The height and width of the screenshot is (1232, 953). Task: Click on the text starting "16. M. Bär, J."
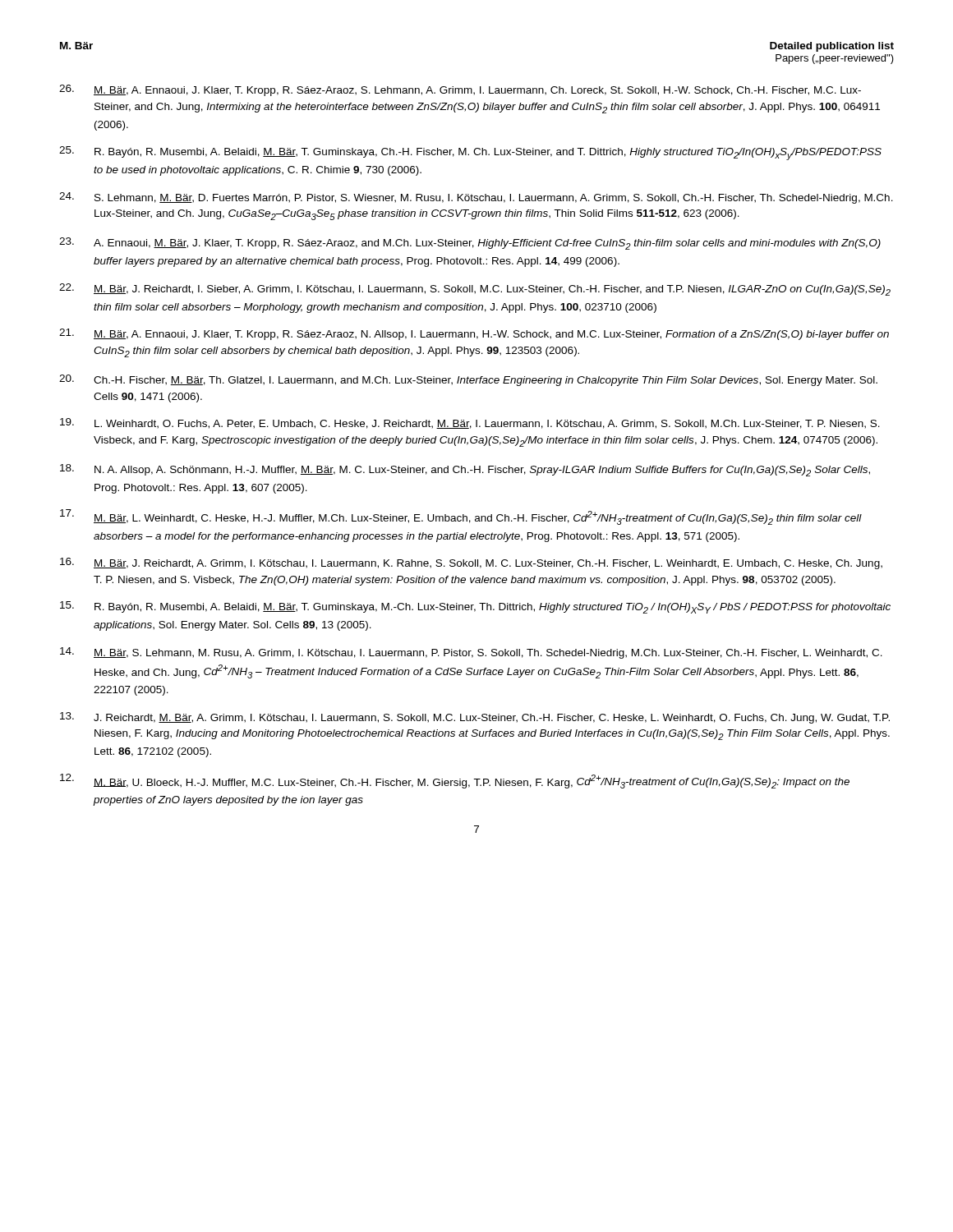[x=476, y=571]
